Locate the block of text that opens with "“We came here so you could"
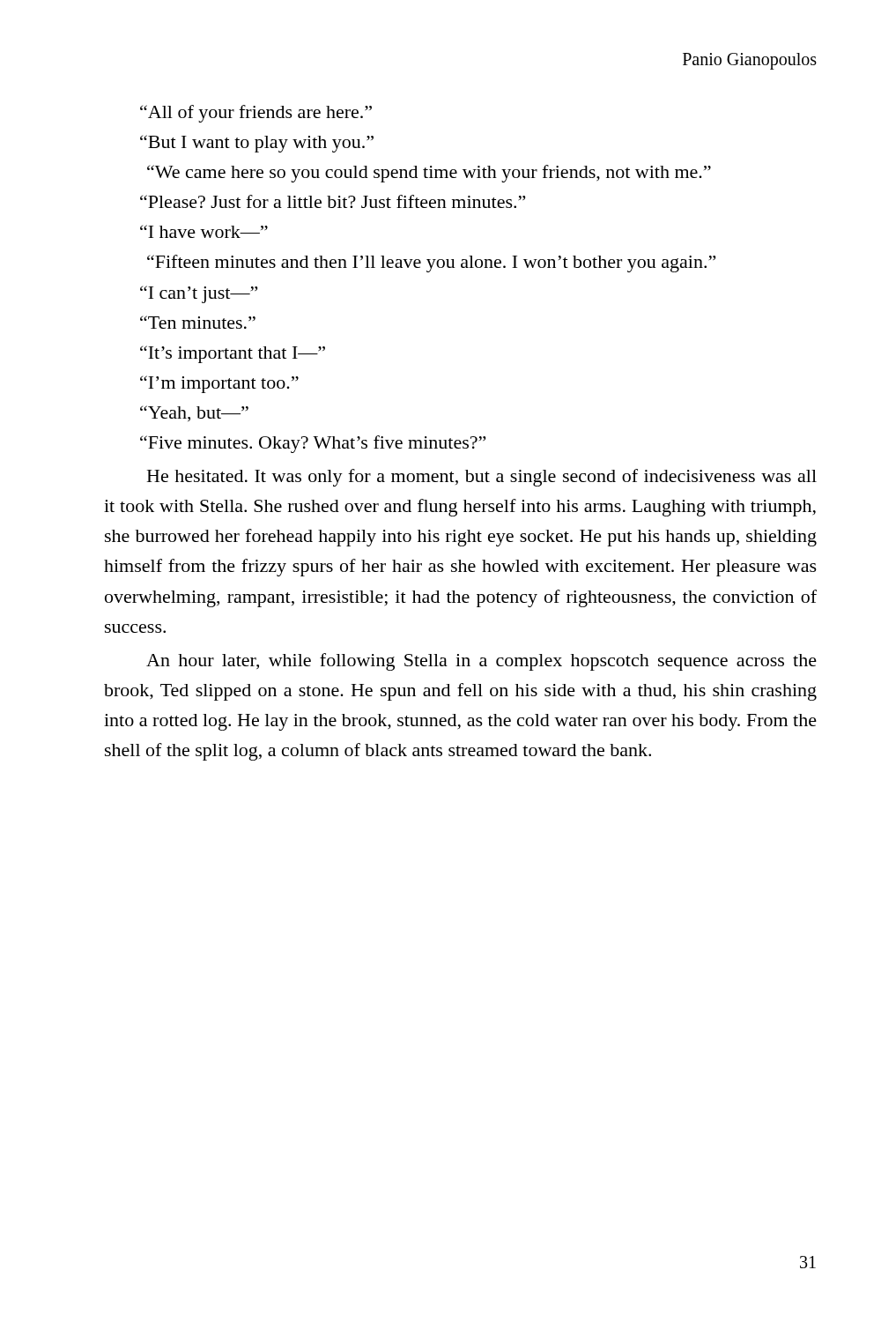896x1322 pixels. pos(429,172)
